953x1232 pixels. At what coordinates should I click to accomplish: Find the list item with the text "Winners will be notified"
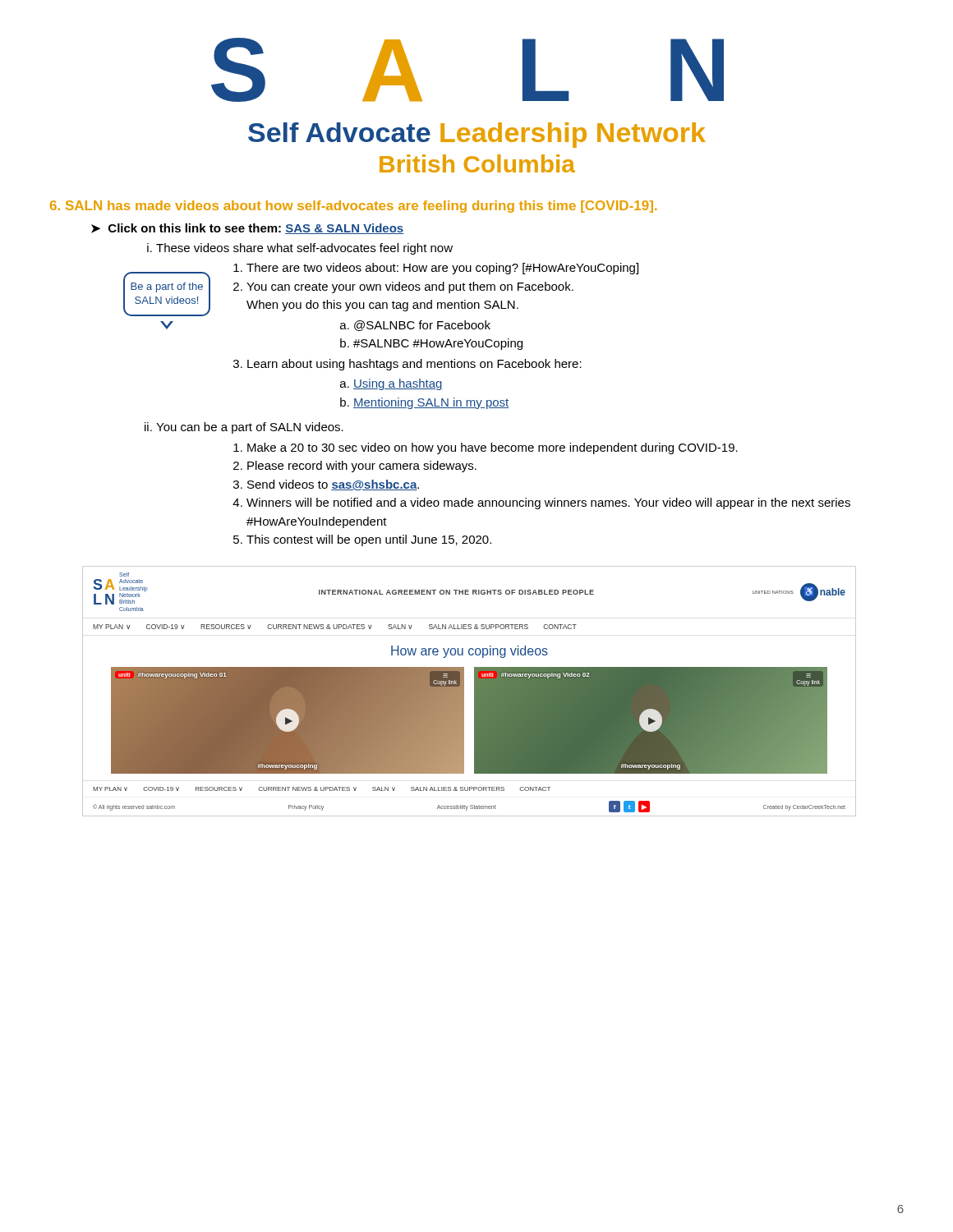[x=549, y=512]
